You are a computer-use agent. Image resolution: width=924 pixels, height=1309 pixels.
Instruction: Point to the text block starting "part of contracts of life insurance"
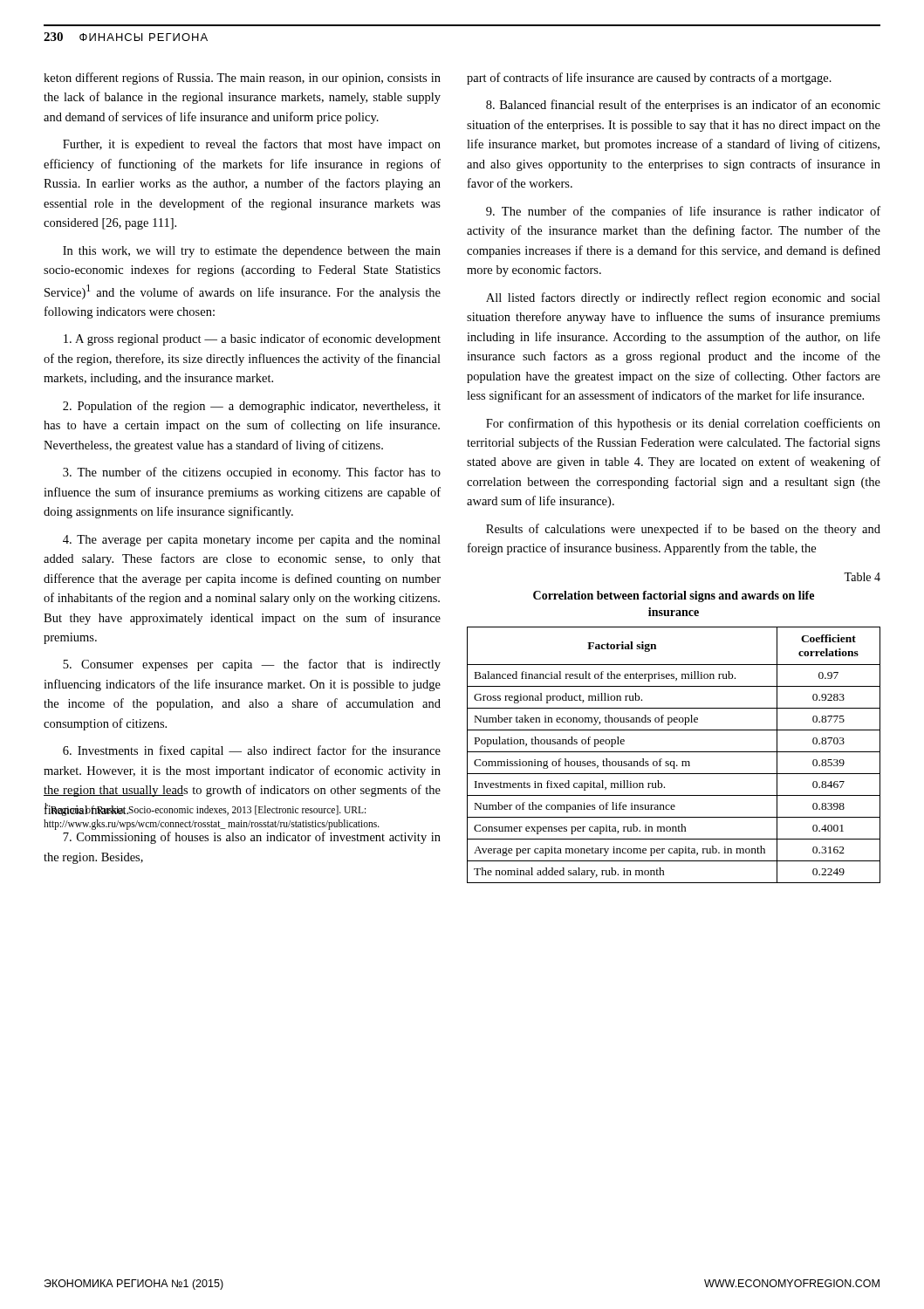(674, 313)
